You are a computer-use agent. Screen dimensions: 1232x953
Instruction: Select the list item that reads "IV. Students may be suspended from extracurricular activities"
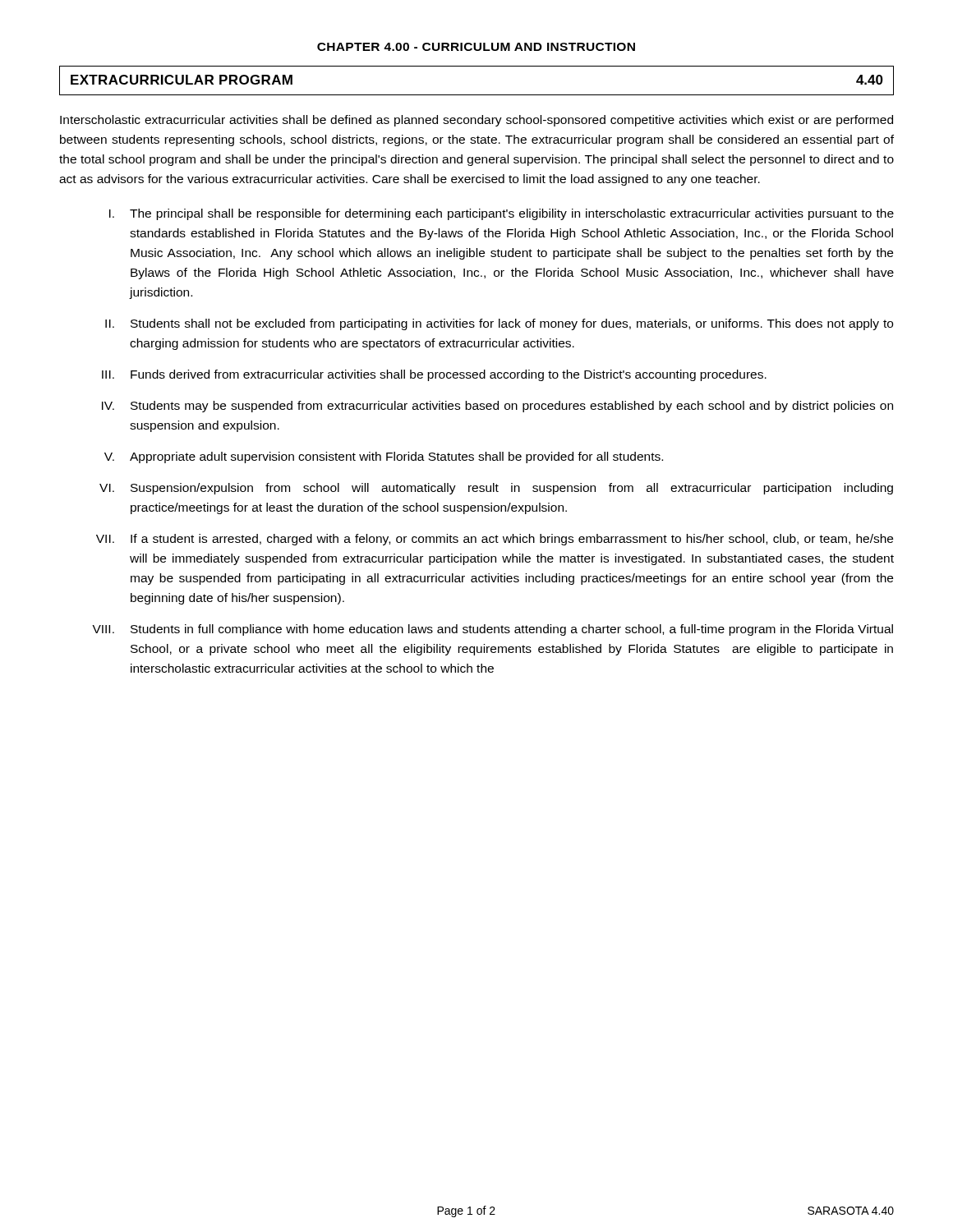476,416
